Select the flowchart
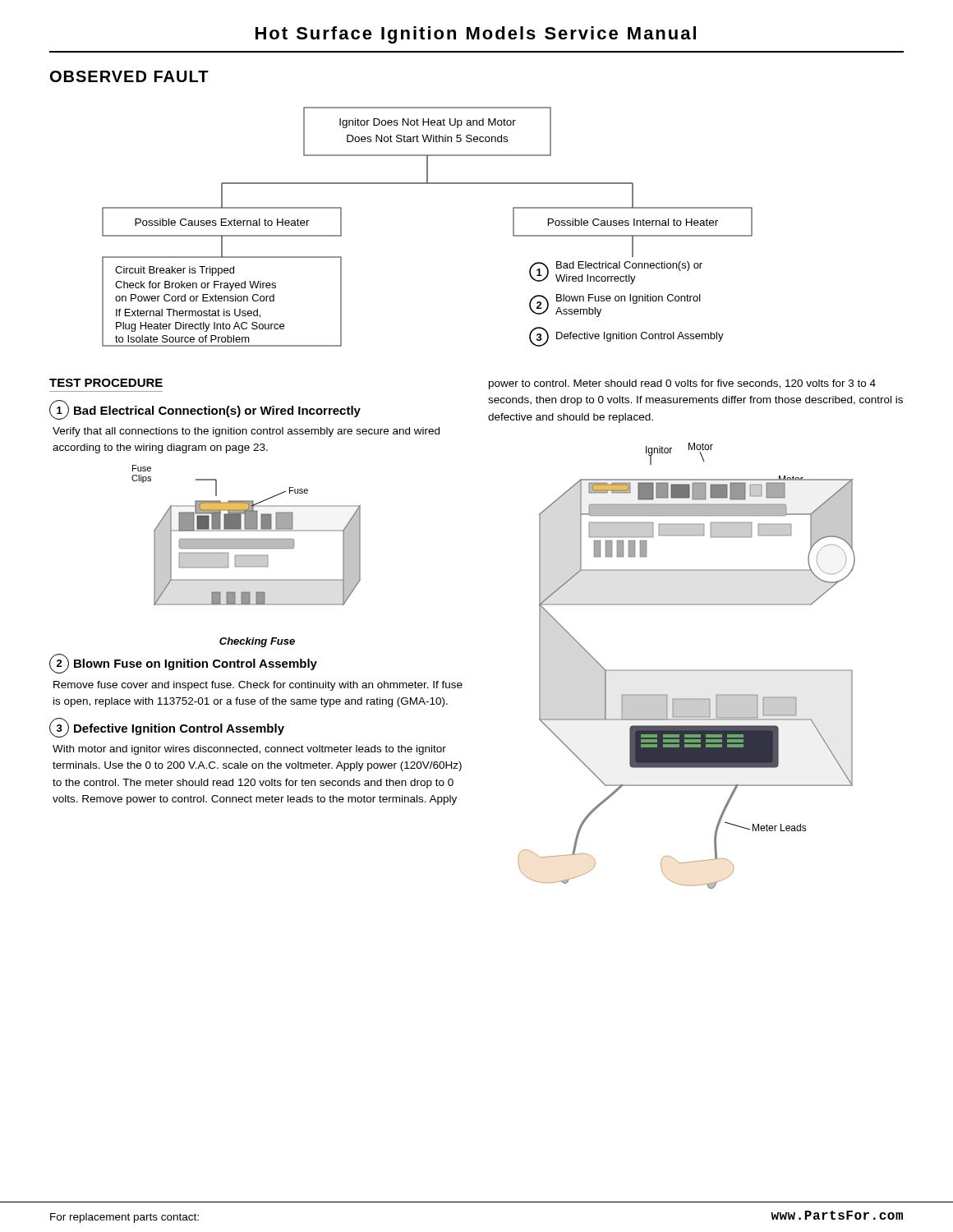 [476, 228]
